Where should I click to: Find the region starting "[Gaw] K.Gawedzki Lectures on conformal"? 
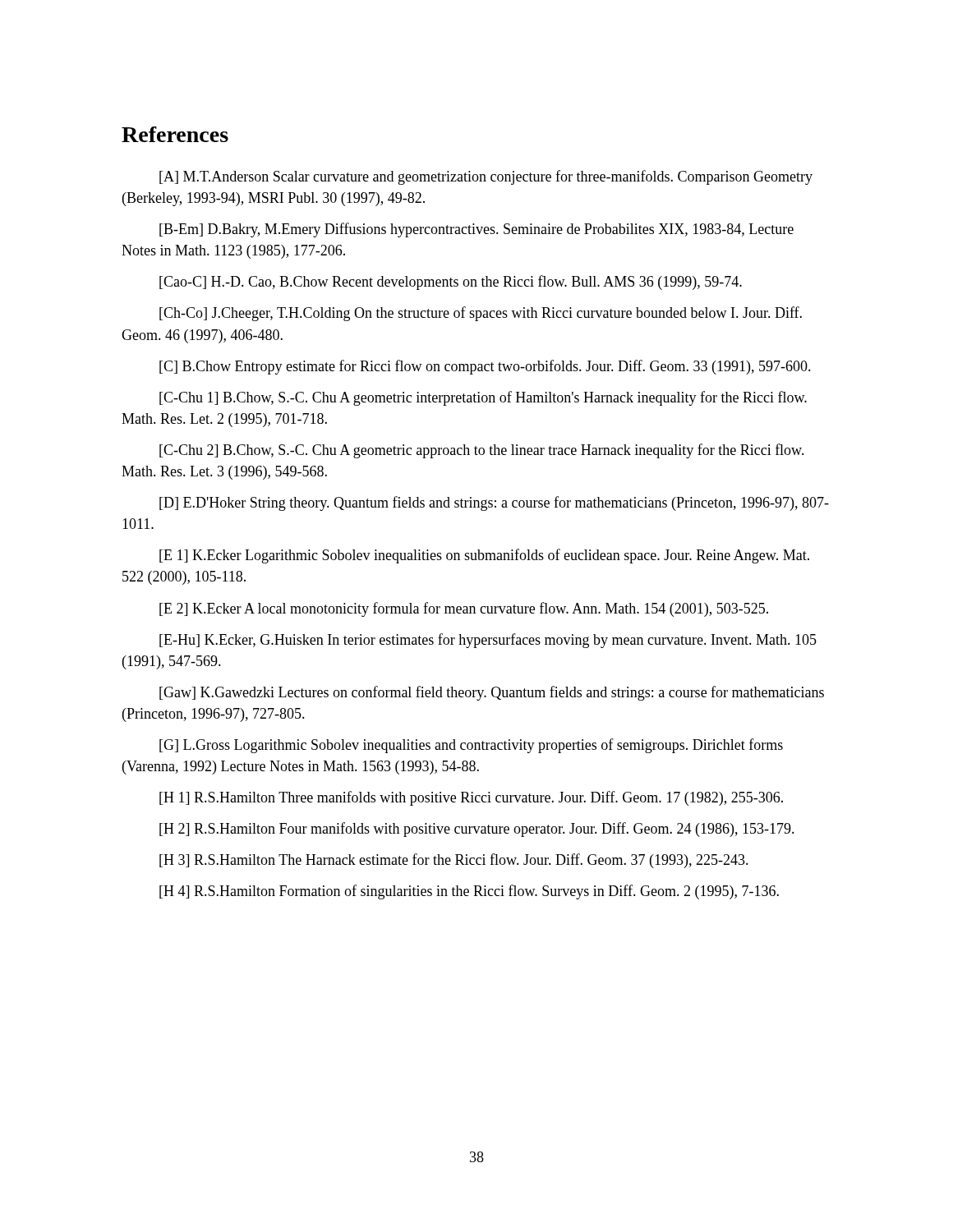pyautogui.click(x=473, y=703)
